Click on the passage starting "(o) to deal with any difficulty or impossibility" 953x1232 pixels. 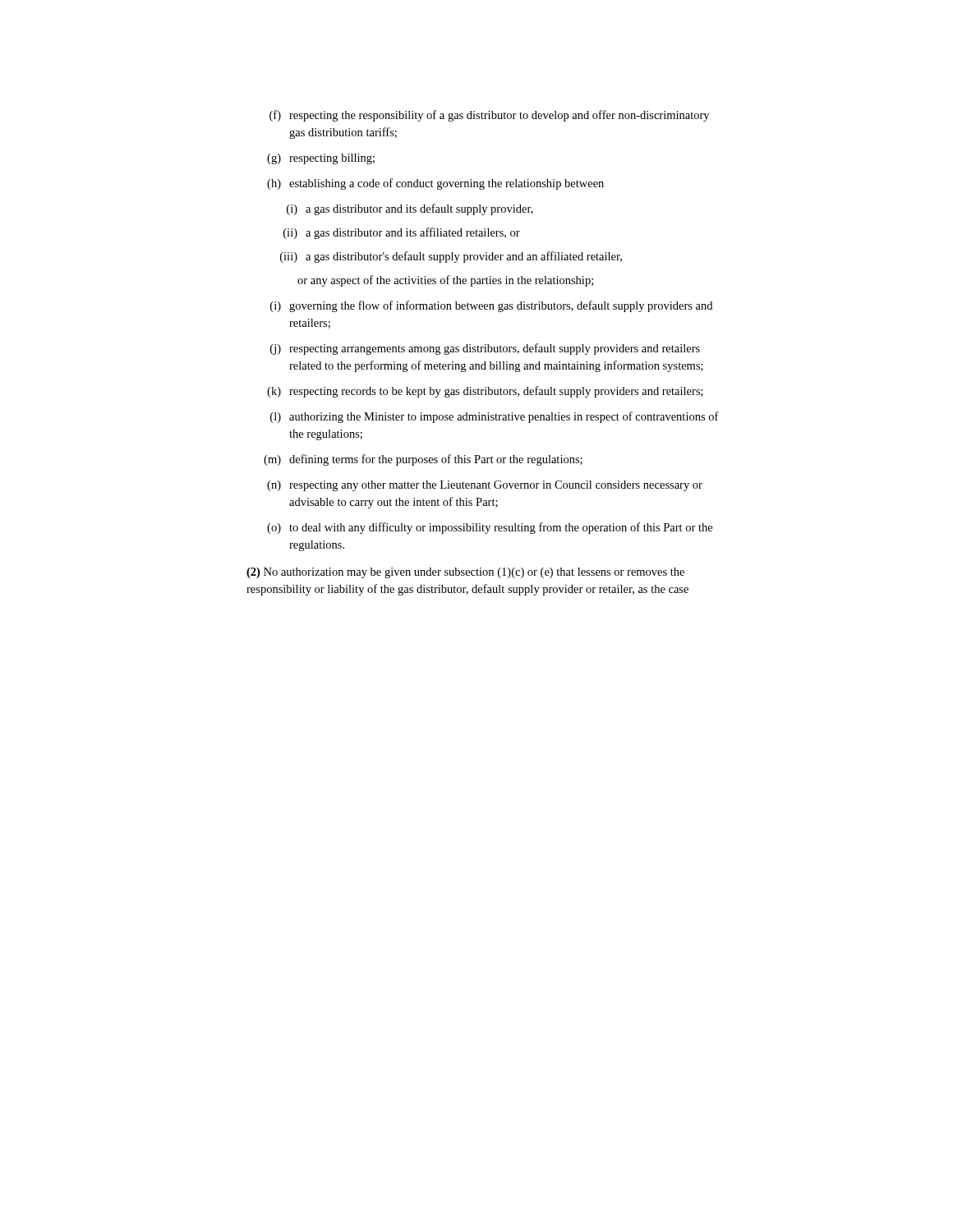[485, 537]
